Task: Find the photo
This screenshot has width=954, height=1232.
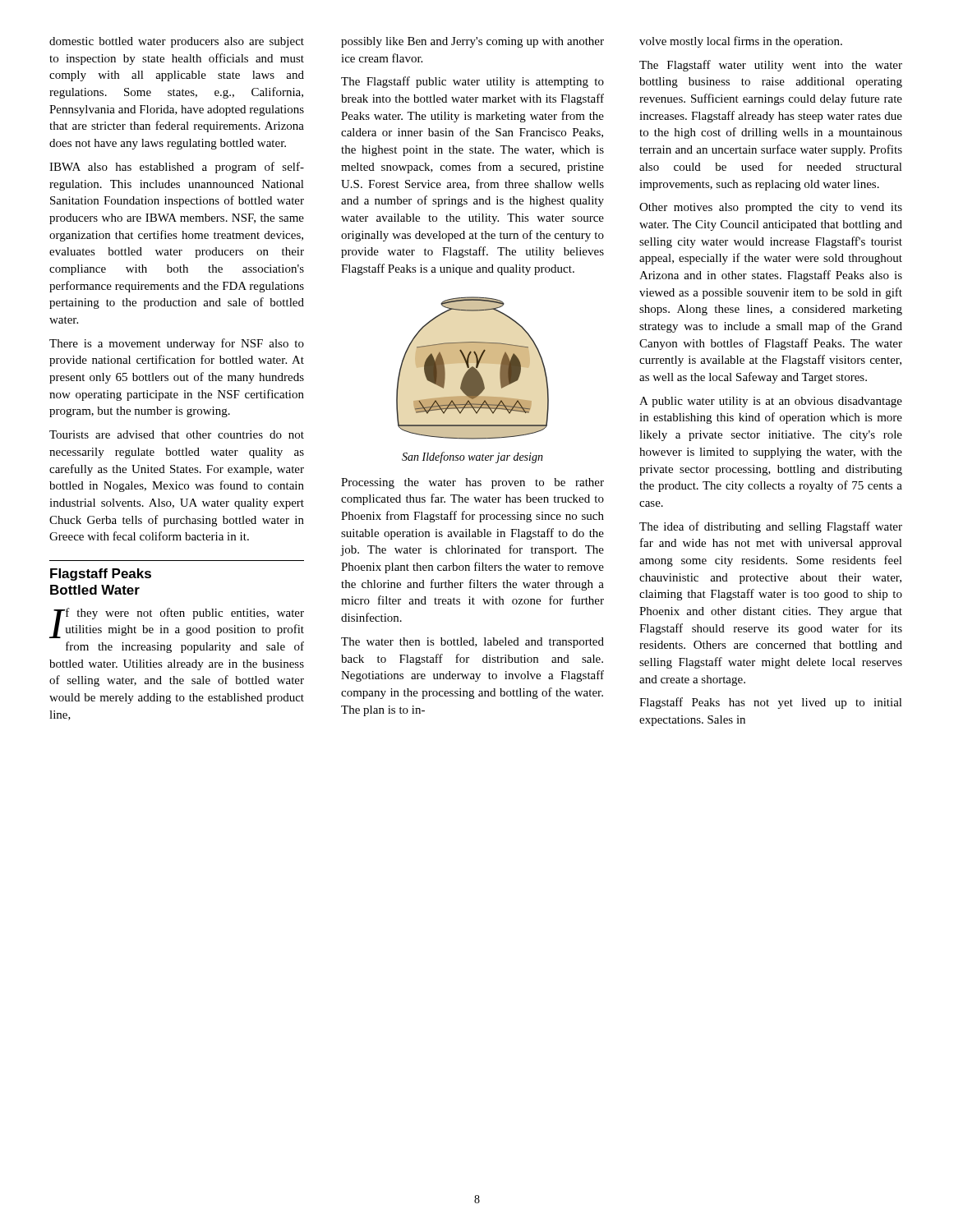Action: [473, 370]
